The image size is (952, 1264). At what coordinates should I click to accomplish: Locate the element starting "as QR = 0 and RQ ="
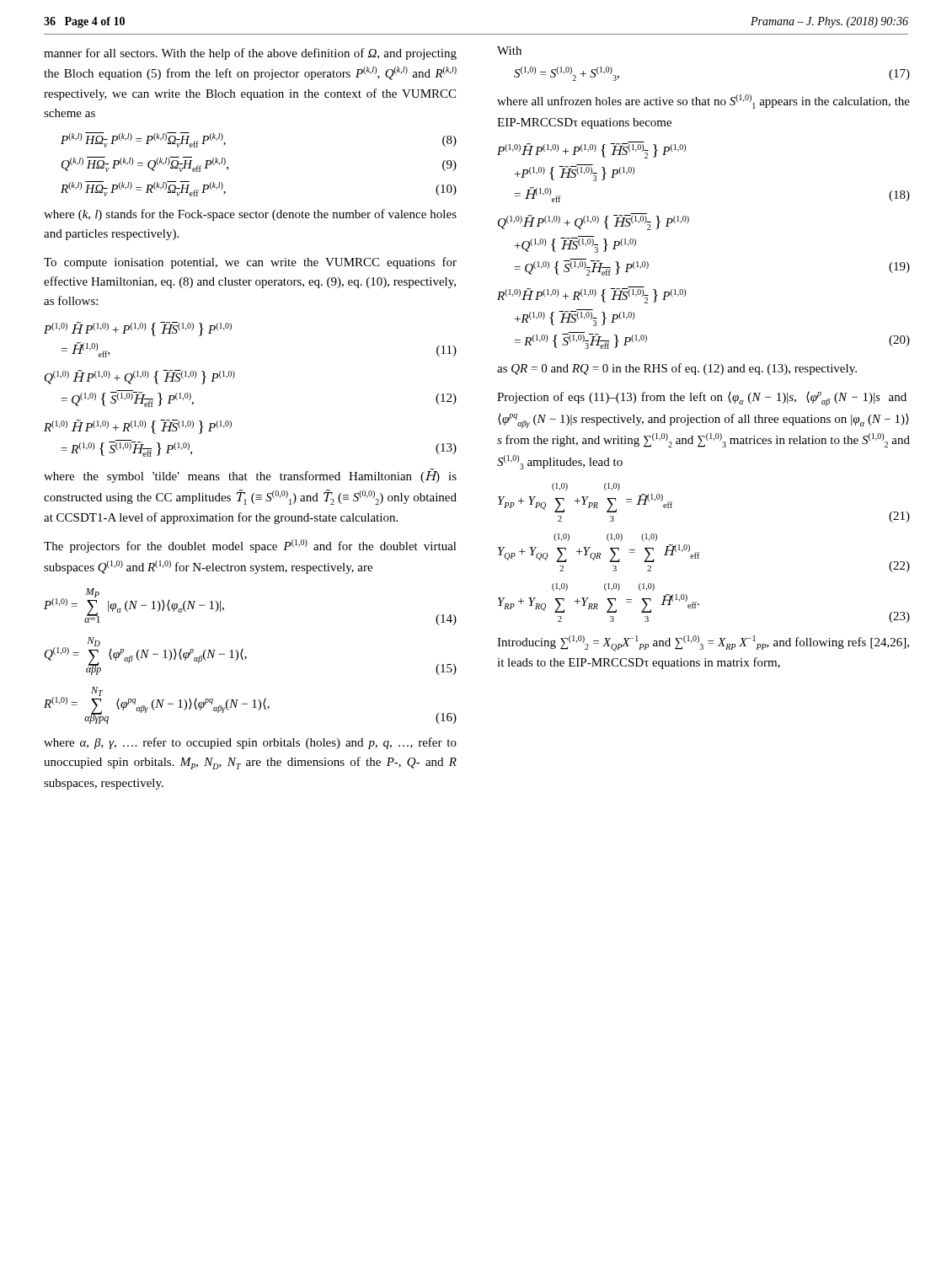tap(677, 368)
